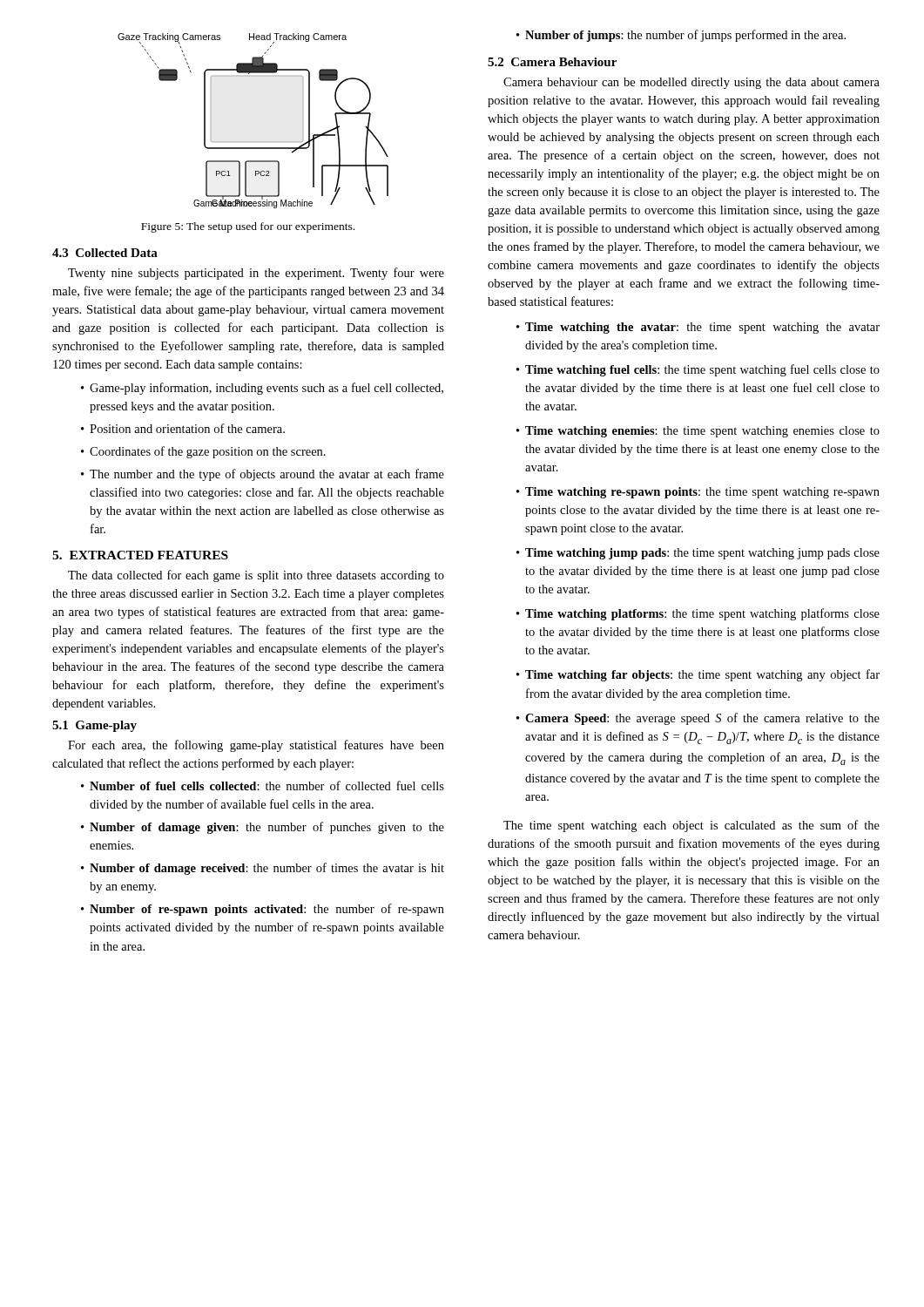The width and height of the screenshot is (924, 1307).
Task: Find a illustration
Action: pos(248,122)
